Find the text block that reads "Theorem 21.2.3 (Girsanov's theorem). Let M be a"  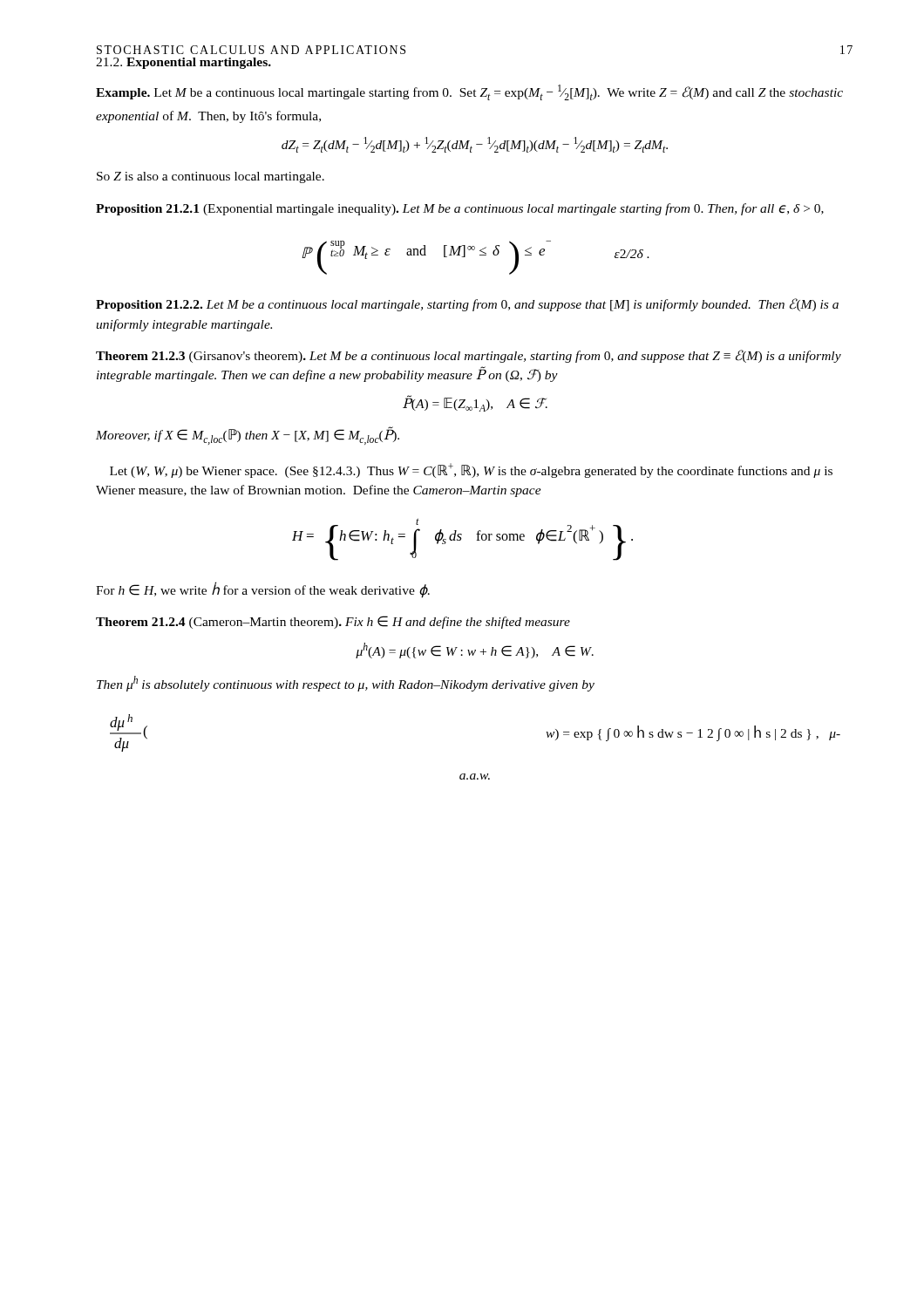pos(468,365)
